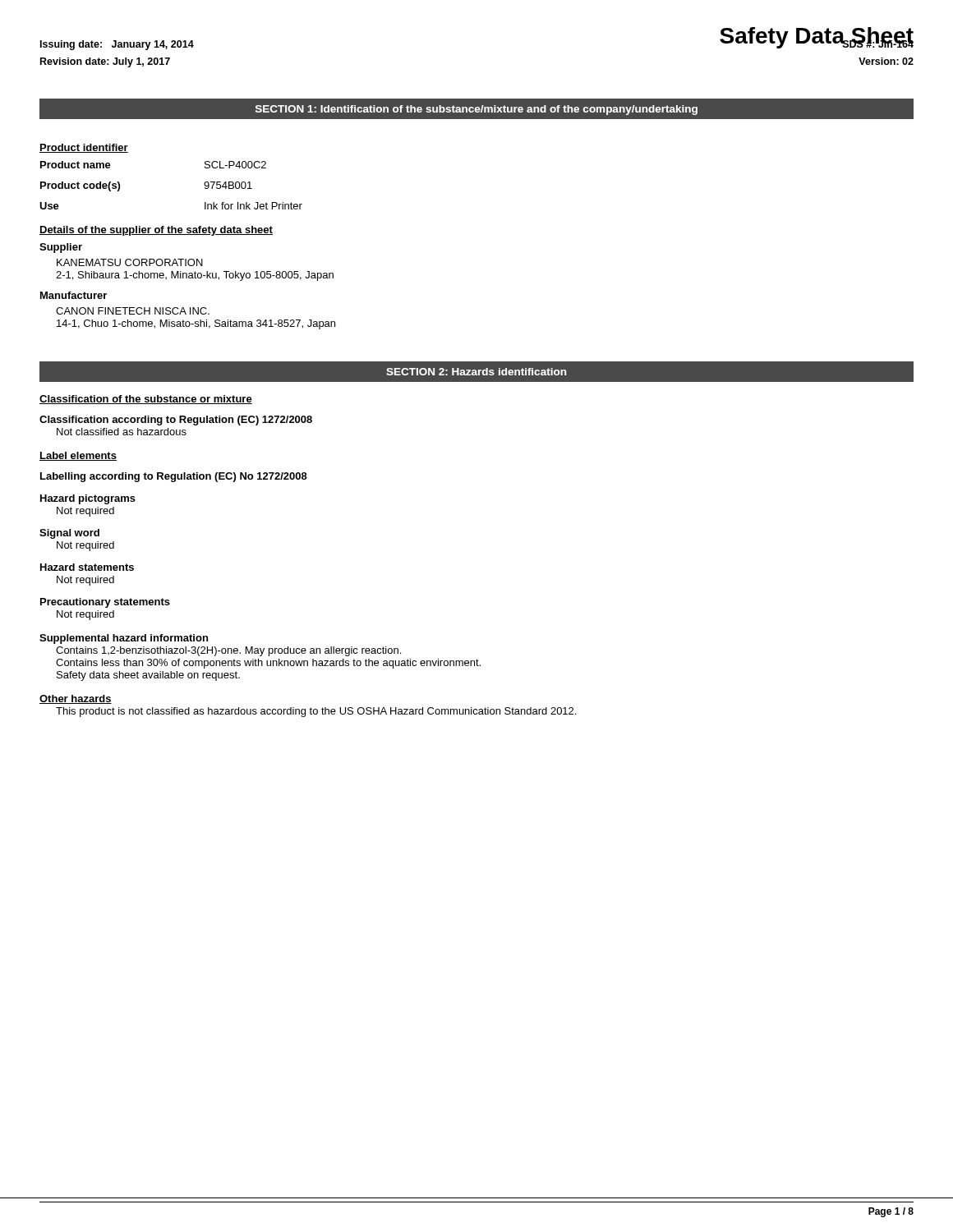Navigate to the region starting "Precautionary statements Not required"

(x=105, y=603)
